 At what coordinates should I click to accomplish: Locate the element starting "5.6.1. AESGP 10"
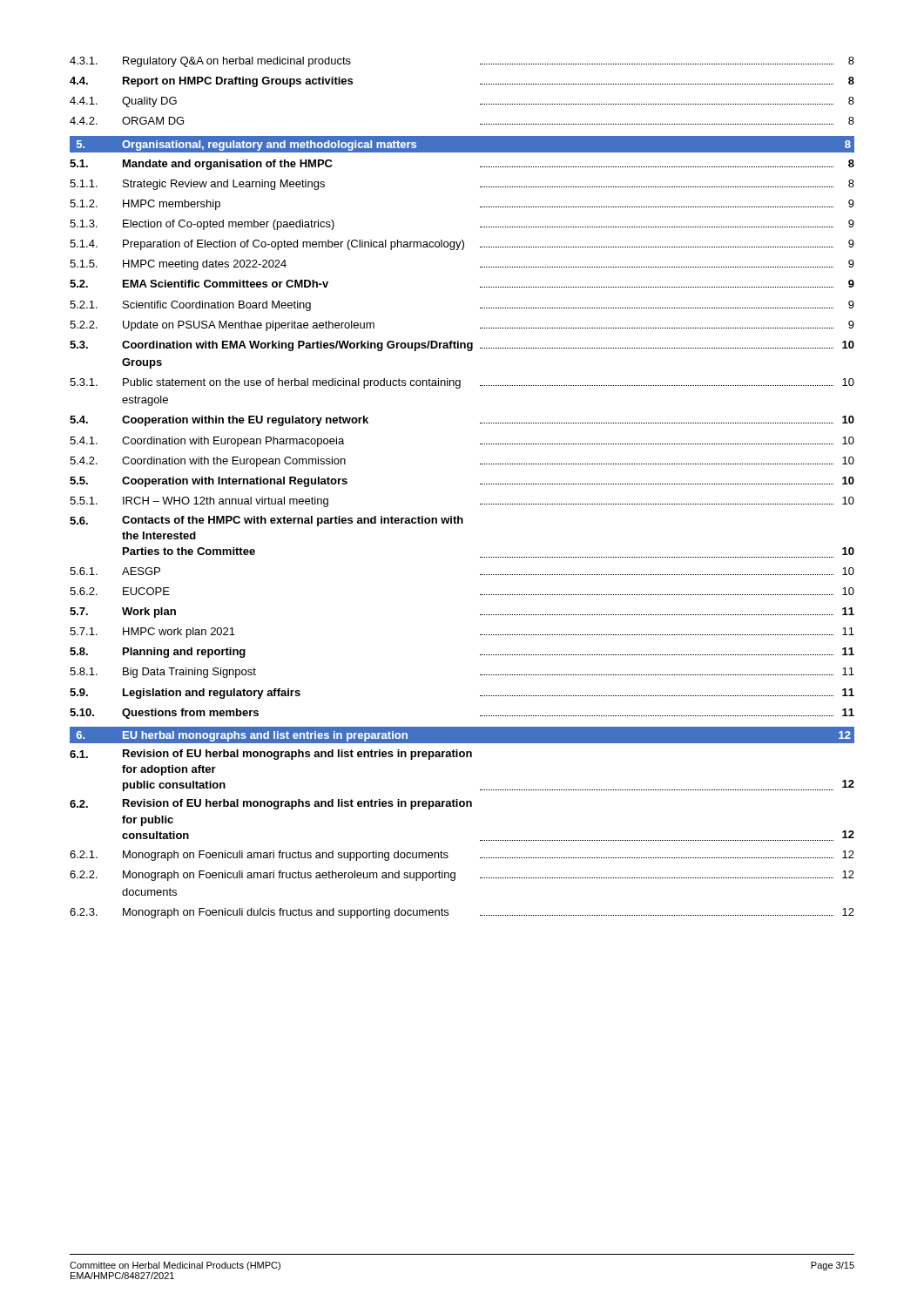click(82, 570)
